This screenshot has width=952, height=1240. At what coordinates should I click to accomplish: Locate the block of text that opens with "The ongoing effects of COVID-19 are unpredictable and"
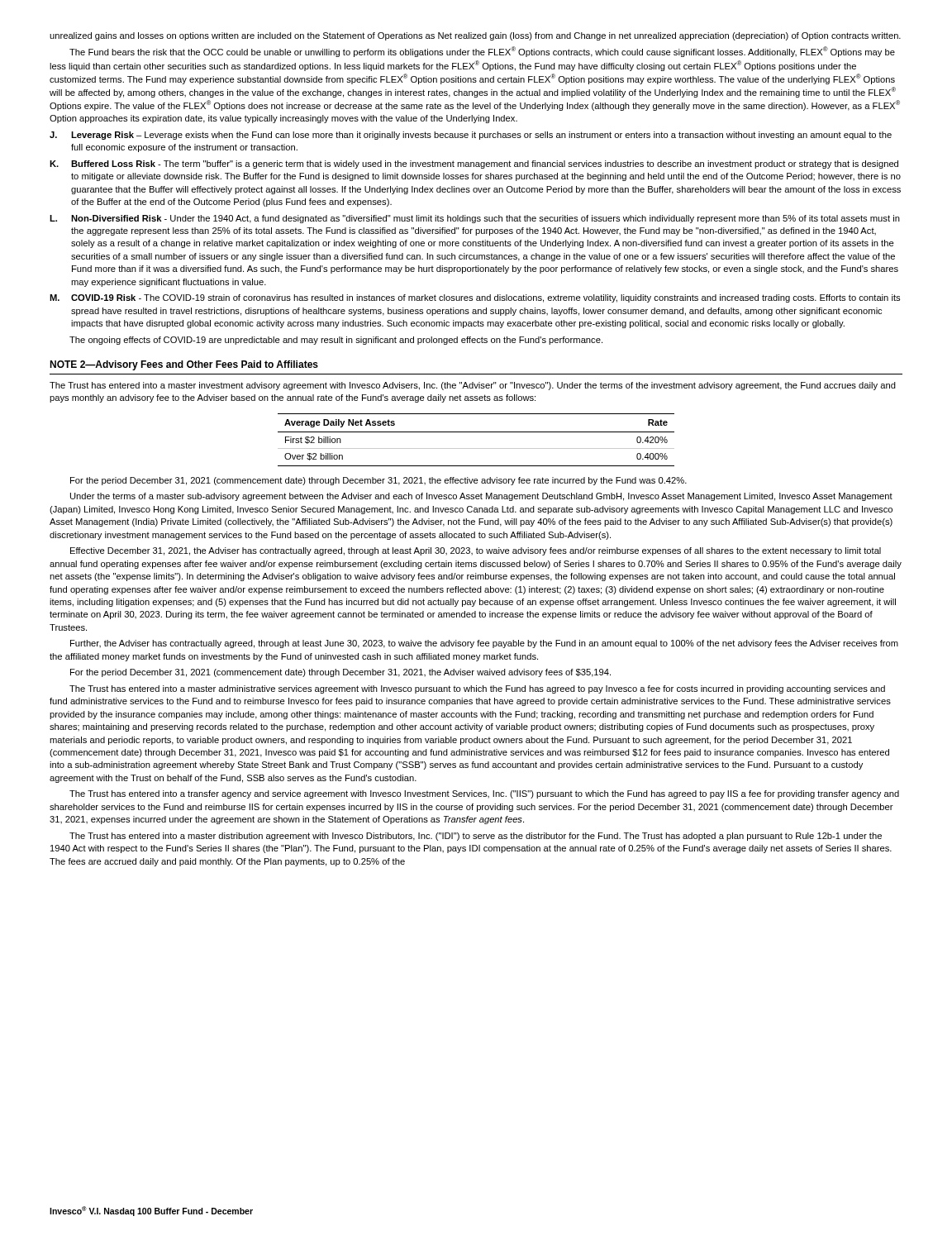[336, 340]
